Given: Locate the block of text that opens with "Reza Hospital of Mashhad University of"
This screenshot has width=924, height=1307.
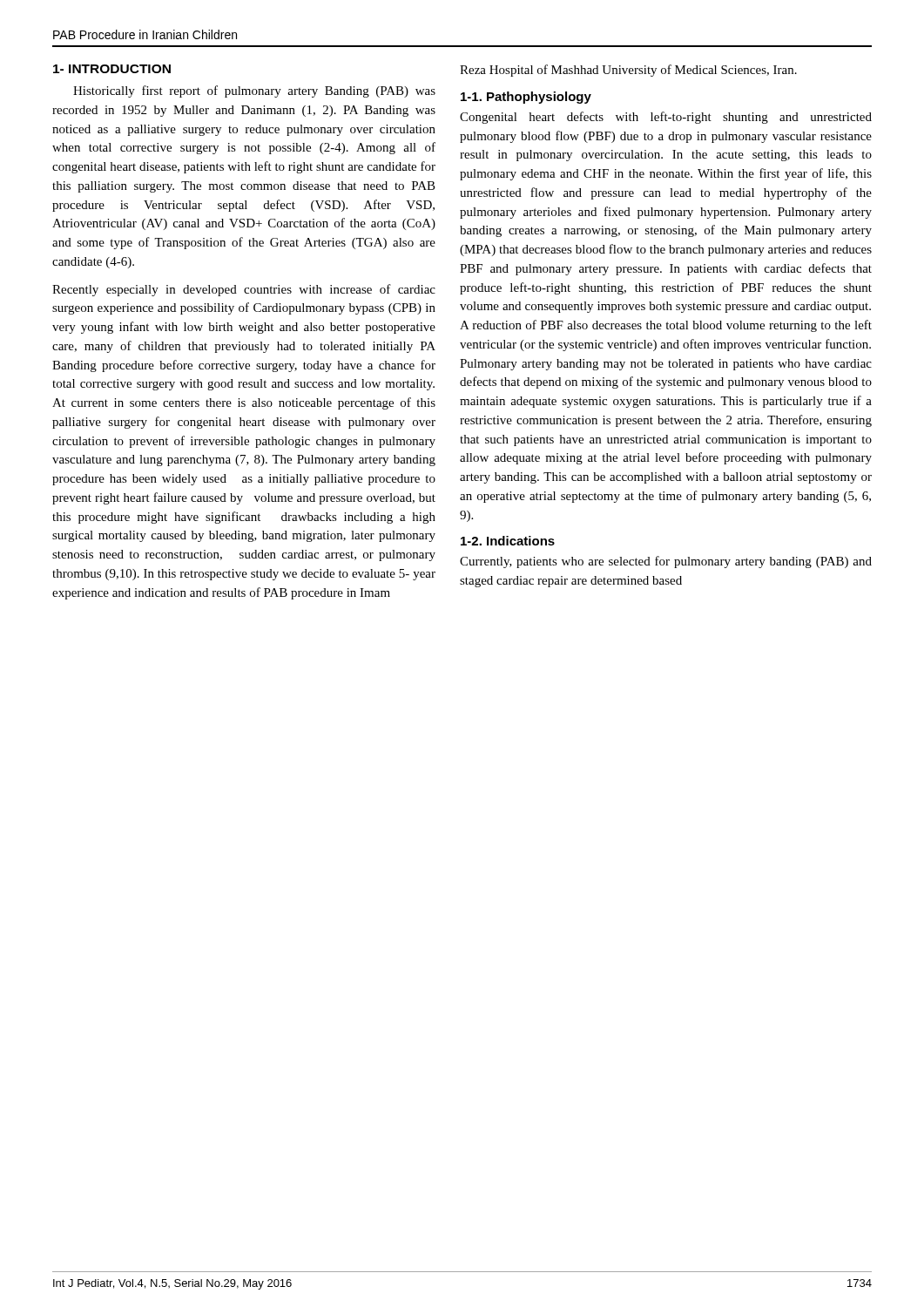Looking at the screenshot, I should click(666, 71).
